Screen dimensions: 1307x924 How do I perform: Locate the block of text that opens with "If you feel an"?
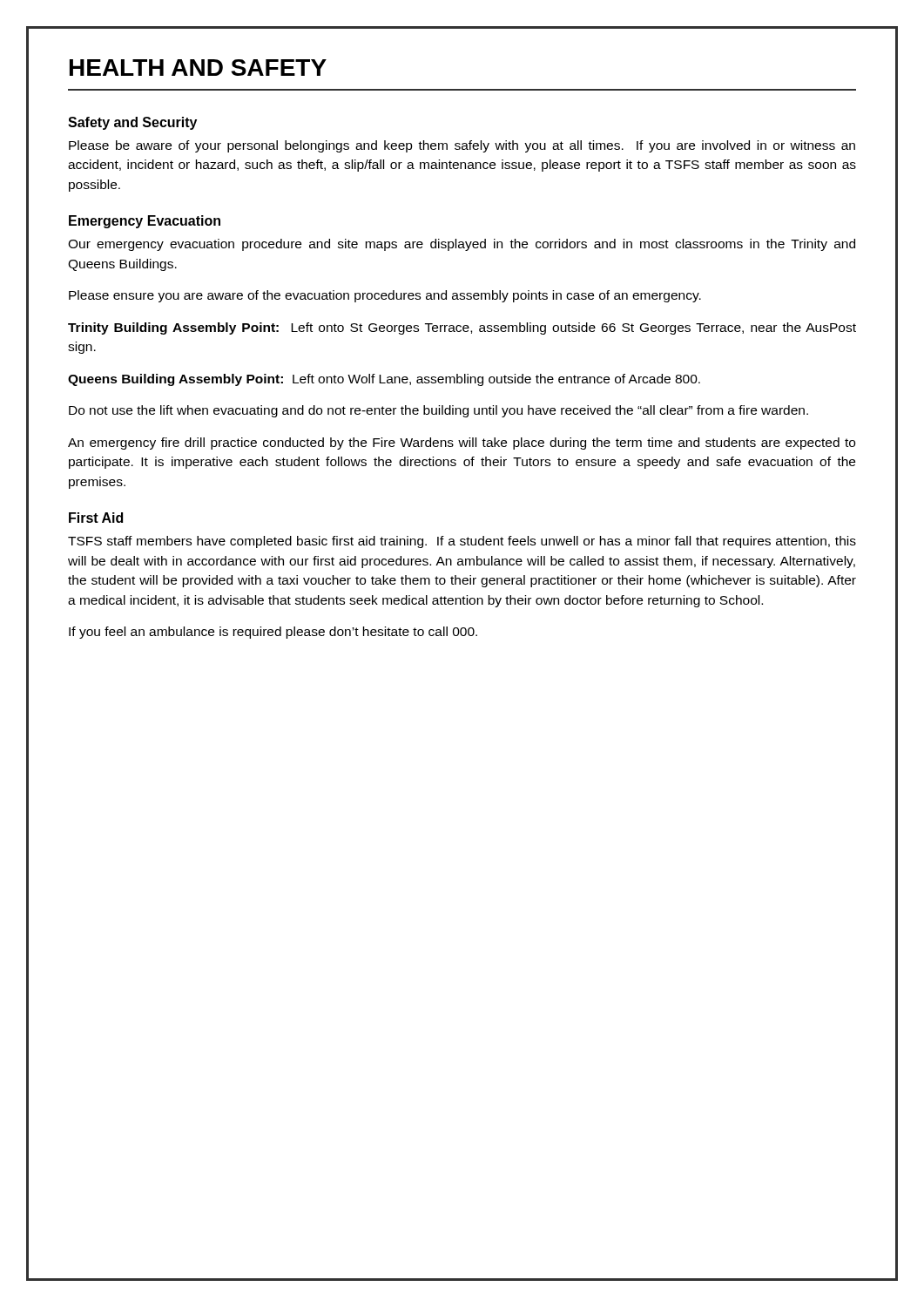click(x=273, y=631)
